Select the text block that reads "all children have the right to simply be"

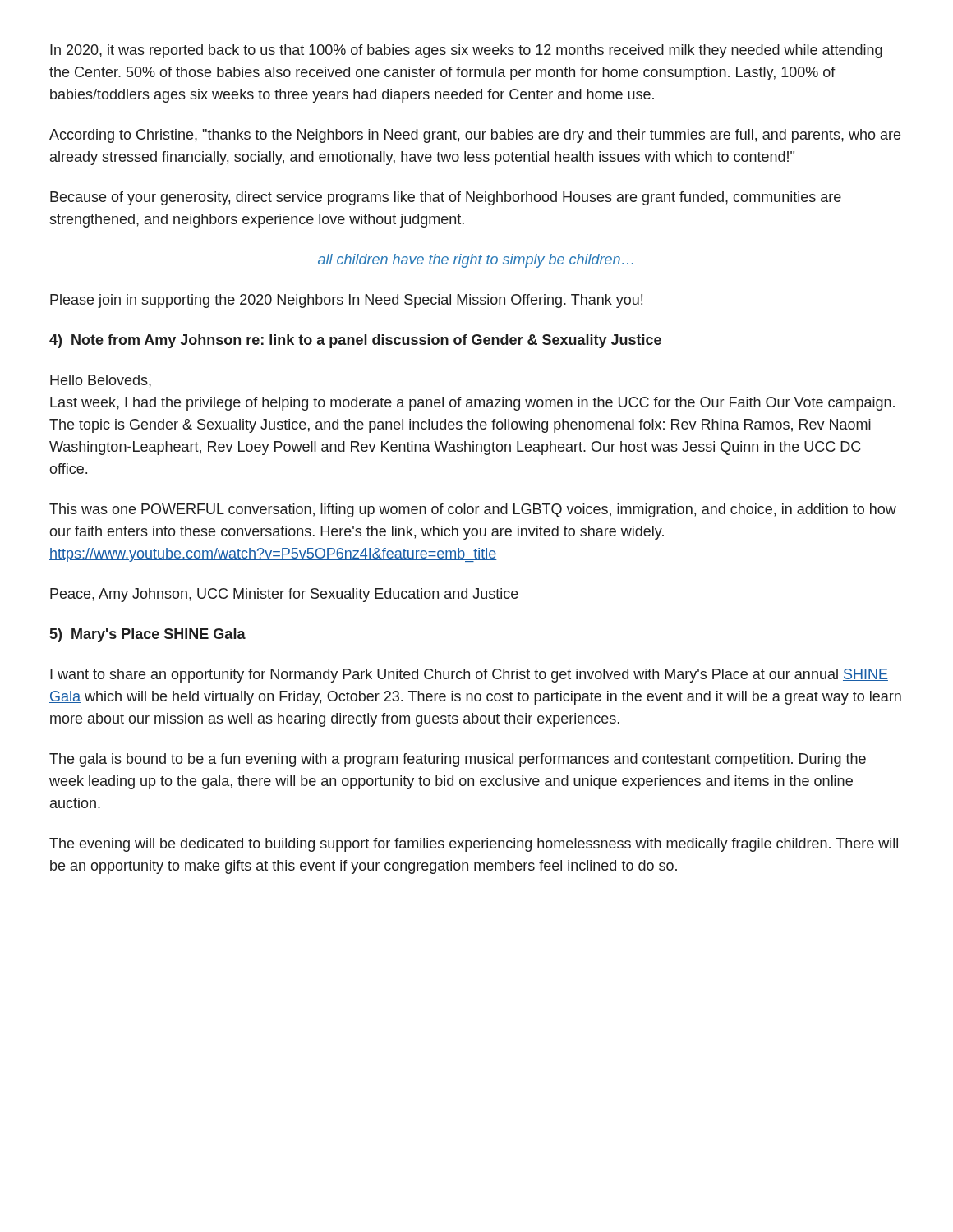(x=476, y=260)
